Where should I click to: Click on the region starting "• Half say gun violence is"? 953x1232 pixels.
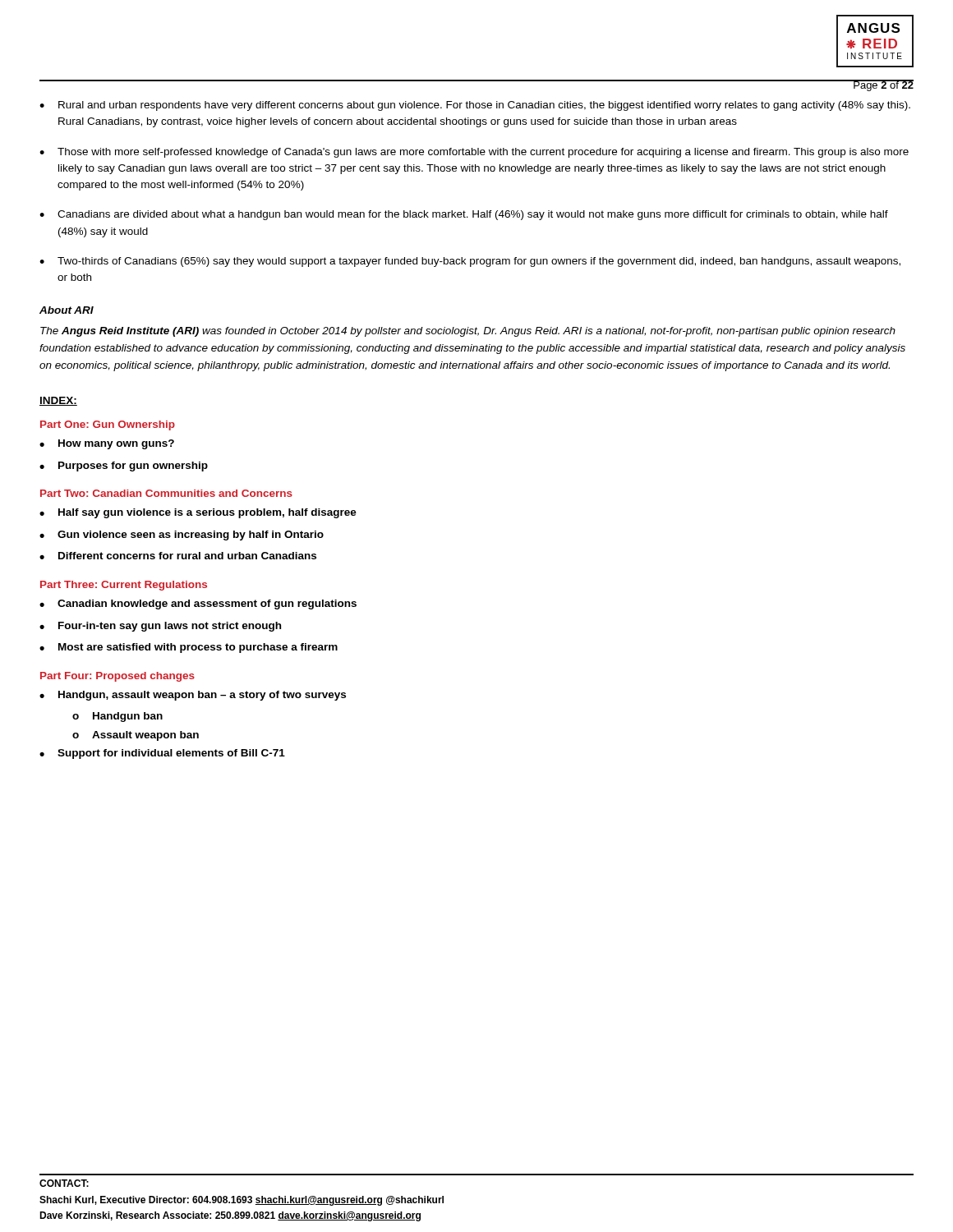[198, 513]
